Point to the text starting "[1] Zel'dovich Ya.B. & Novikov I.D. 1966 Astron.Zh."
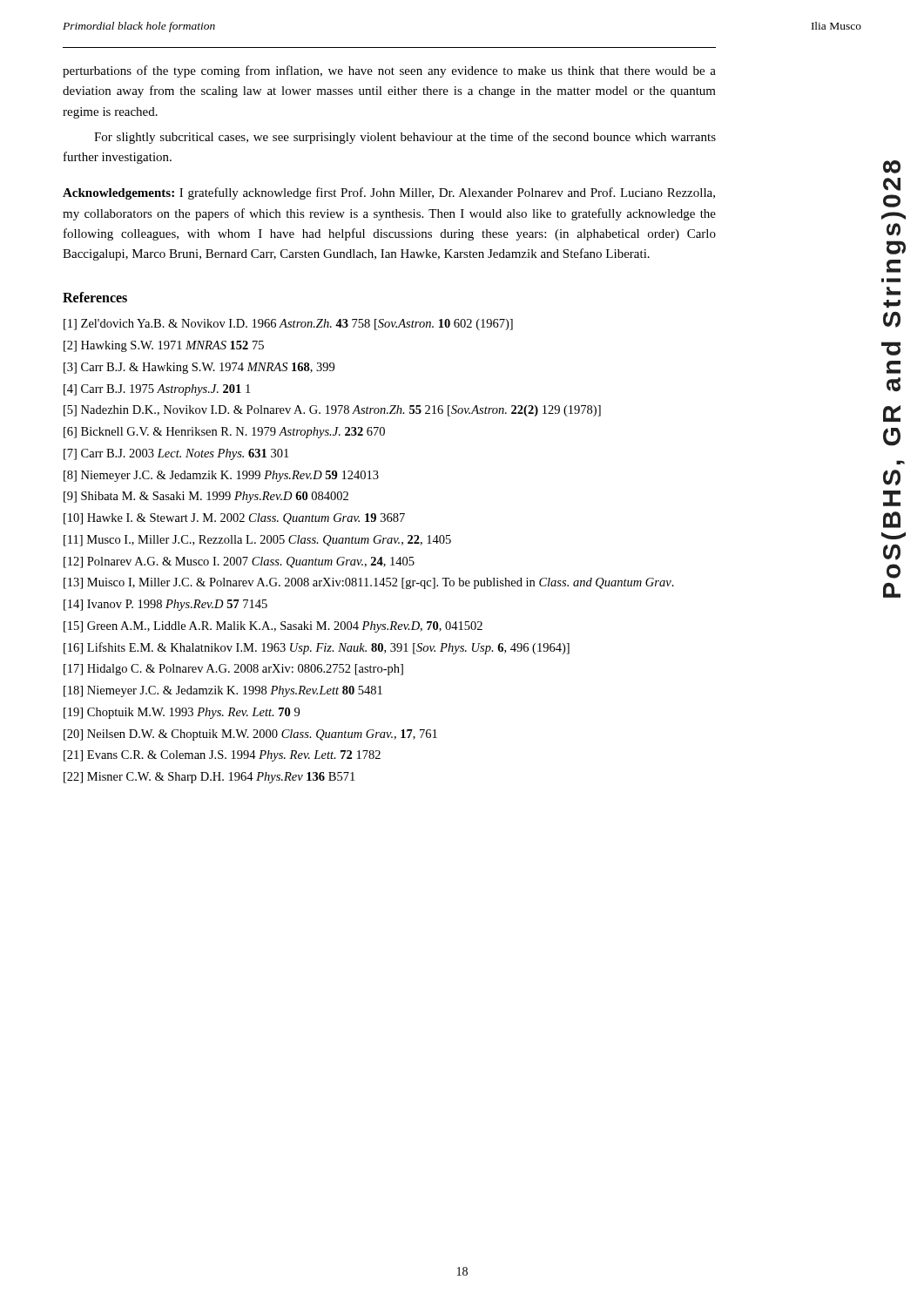Viewport: 924px width, 1307px height. click(288, 323)
